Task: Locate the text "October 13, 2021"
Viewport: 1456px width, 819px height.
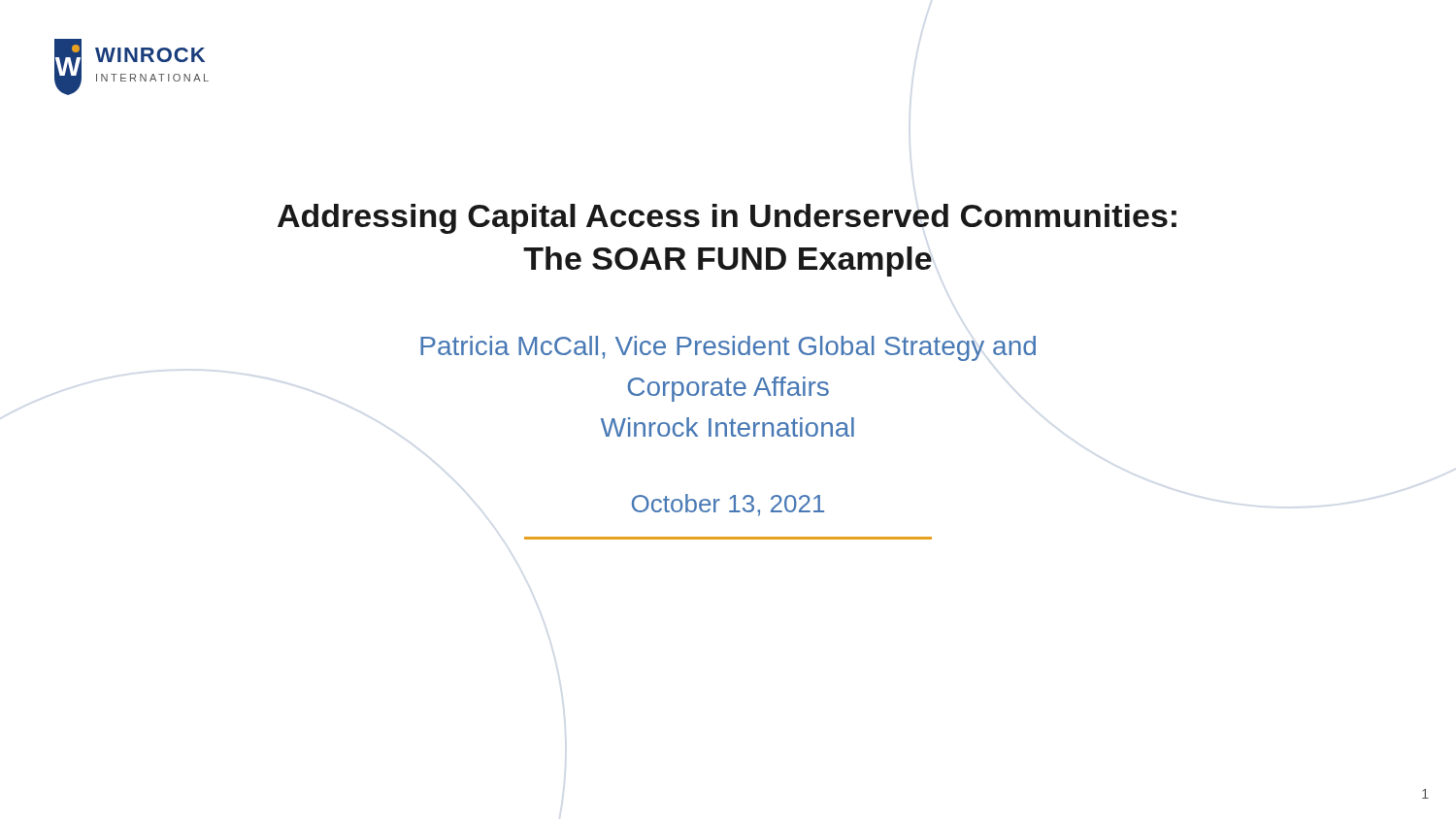Action: pyautogui.click(x=728, y=504)
